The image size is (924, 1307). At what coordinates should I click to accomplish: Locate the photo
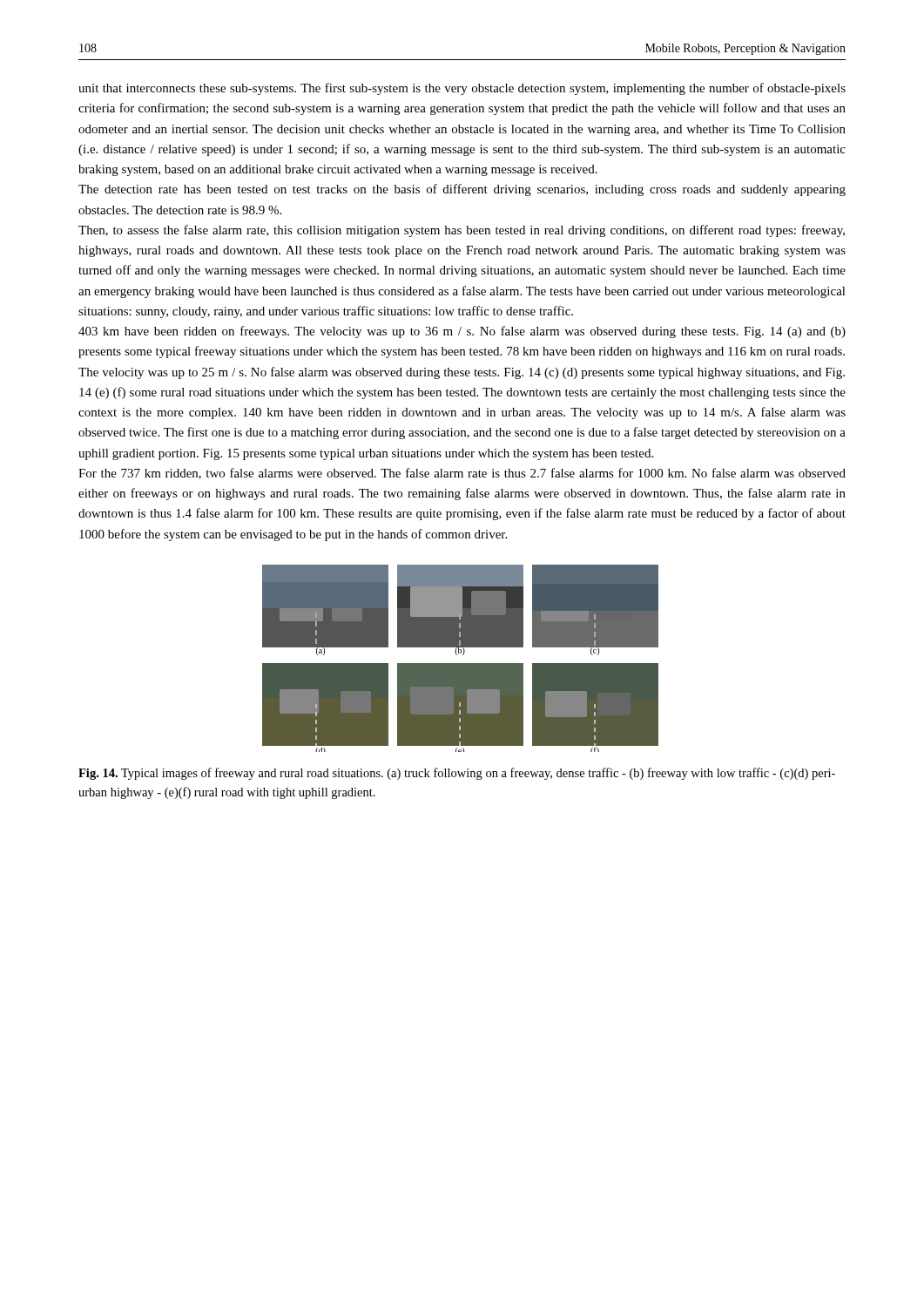(462, 658)
